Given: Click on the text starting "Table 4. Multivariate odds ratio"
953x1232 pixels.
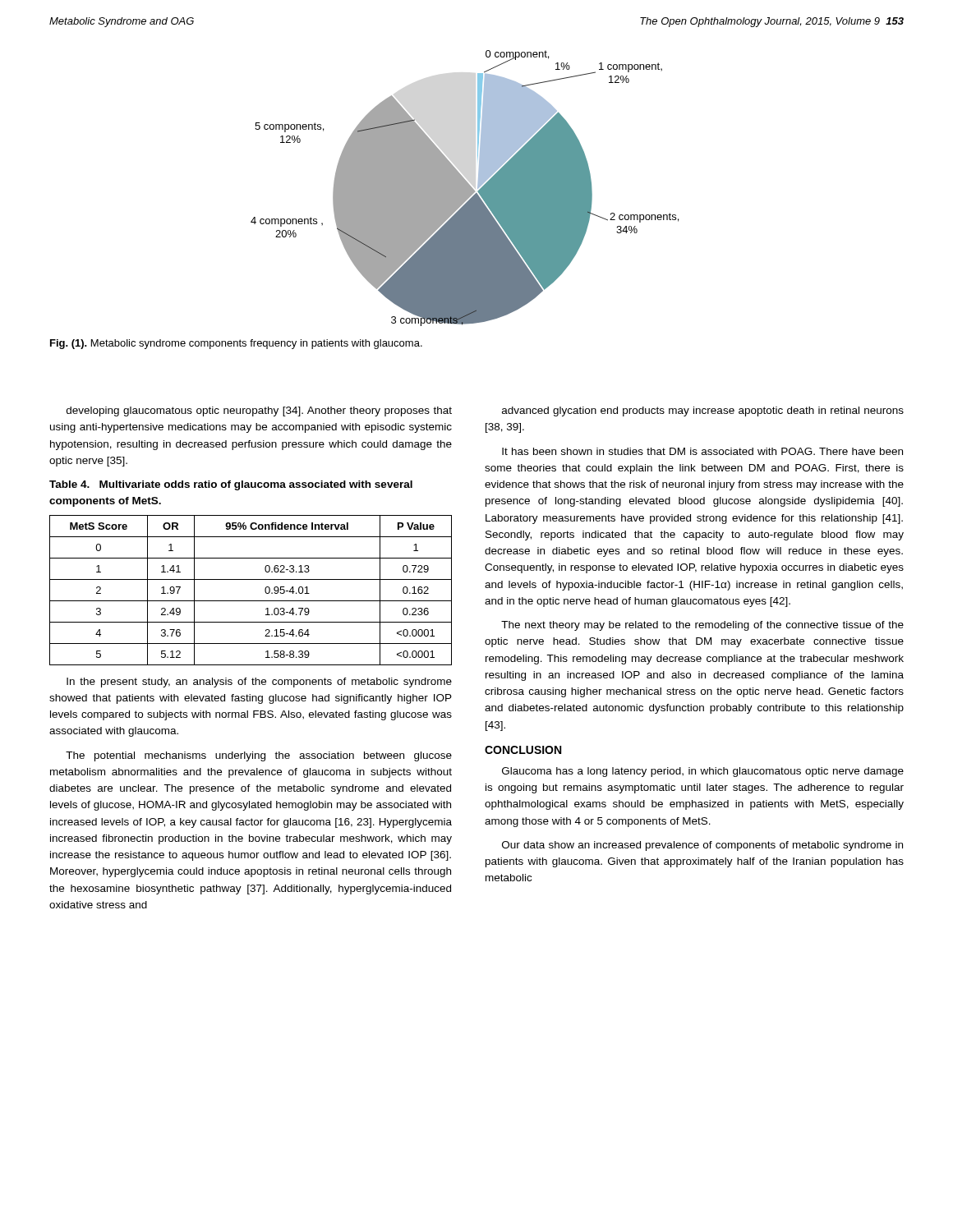Looking at the screenshot, I should coord(231,492).
